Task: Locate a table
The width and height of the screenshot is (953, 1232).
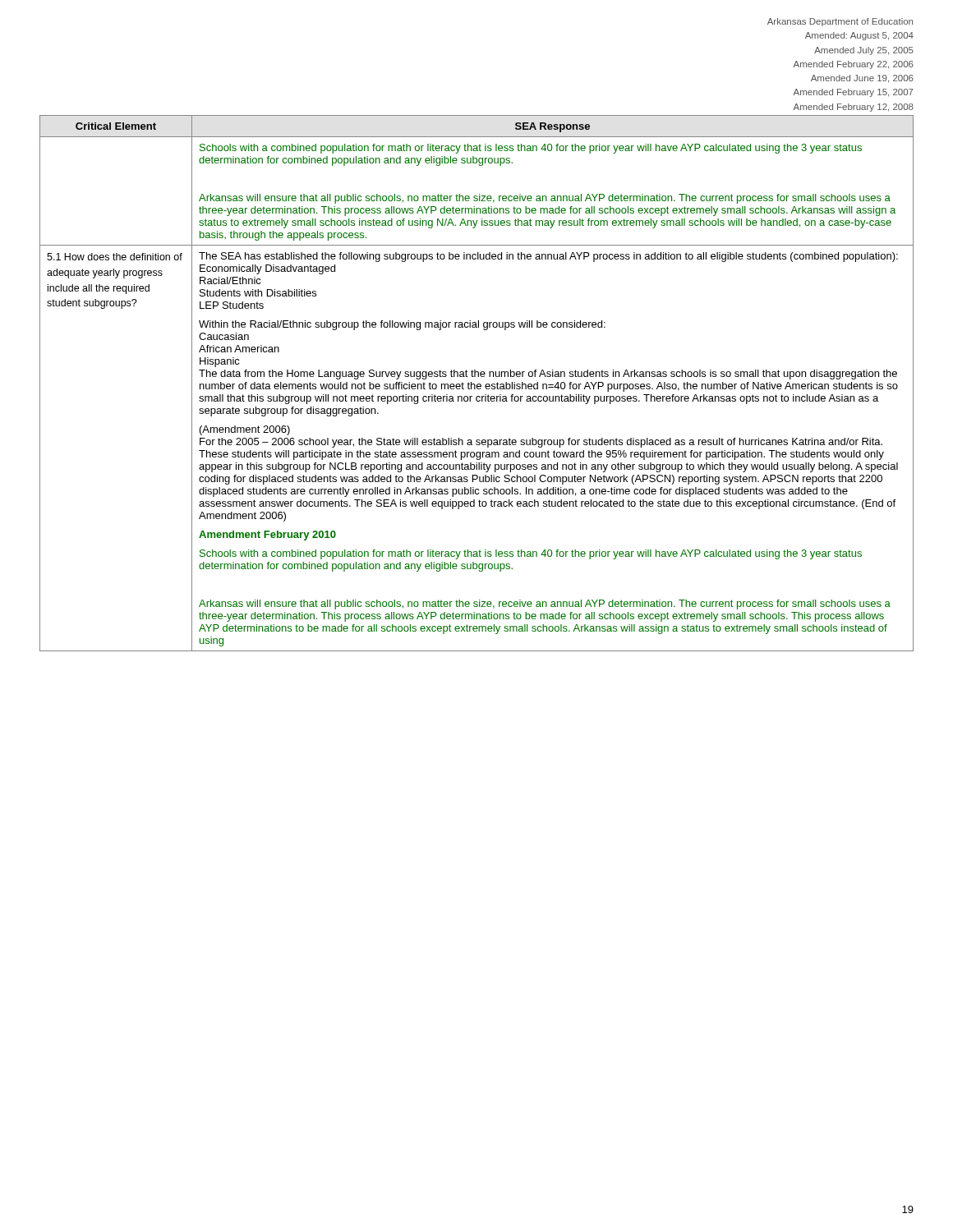Action: [476, 383]
